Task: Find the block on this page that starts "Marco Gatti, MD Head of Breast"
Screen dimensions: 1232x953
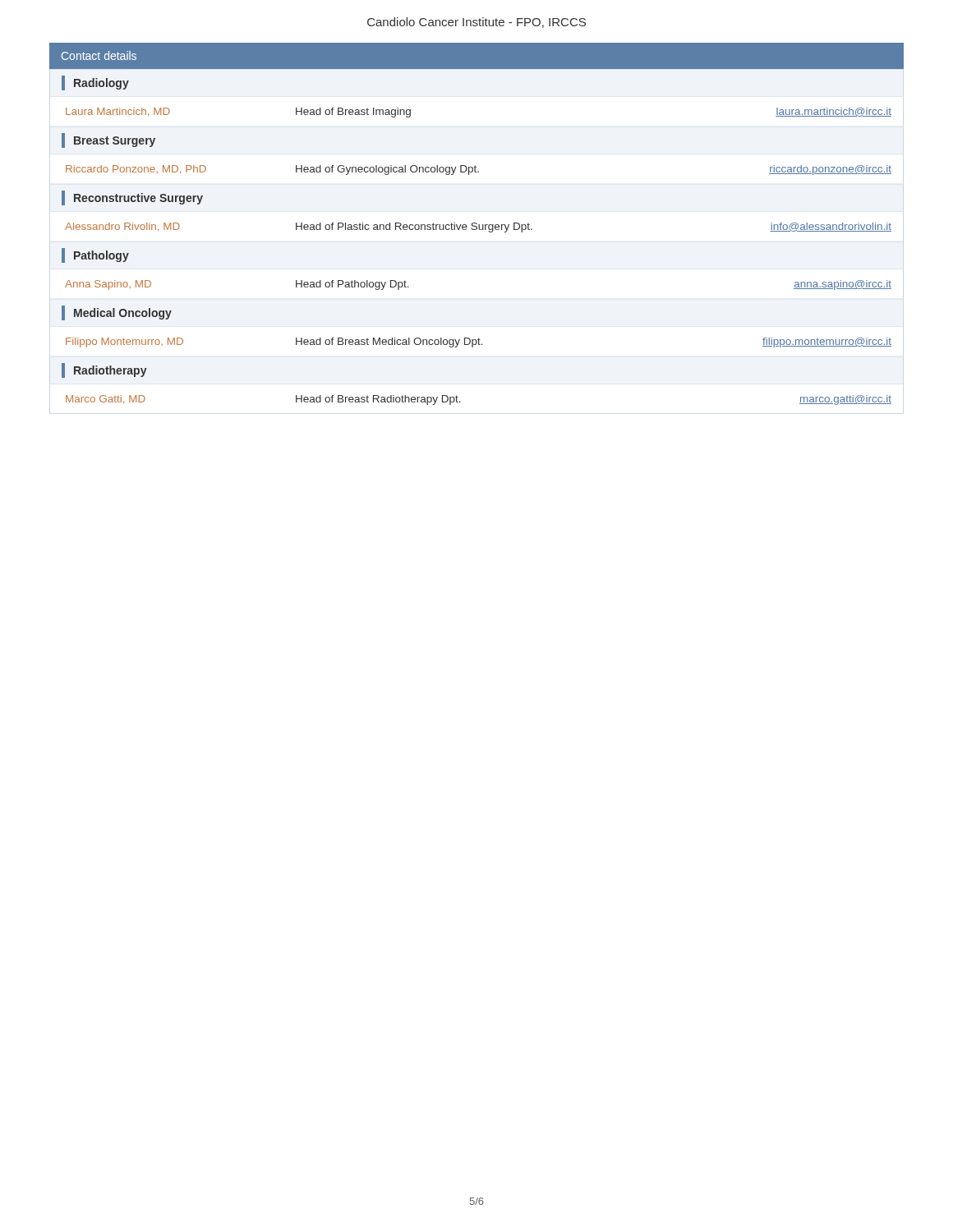Action: pyautogui.click(x=104, y=399)
